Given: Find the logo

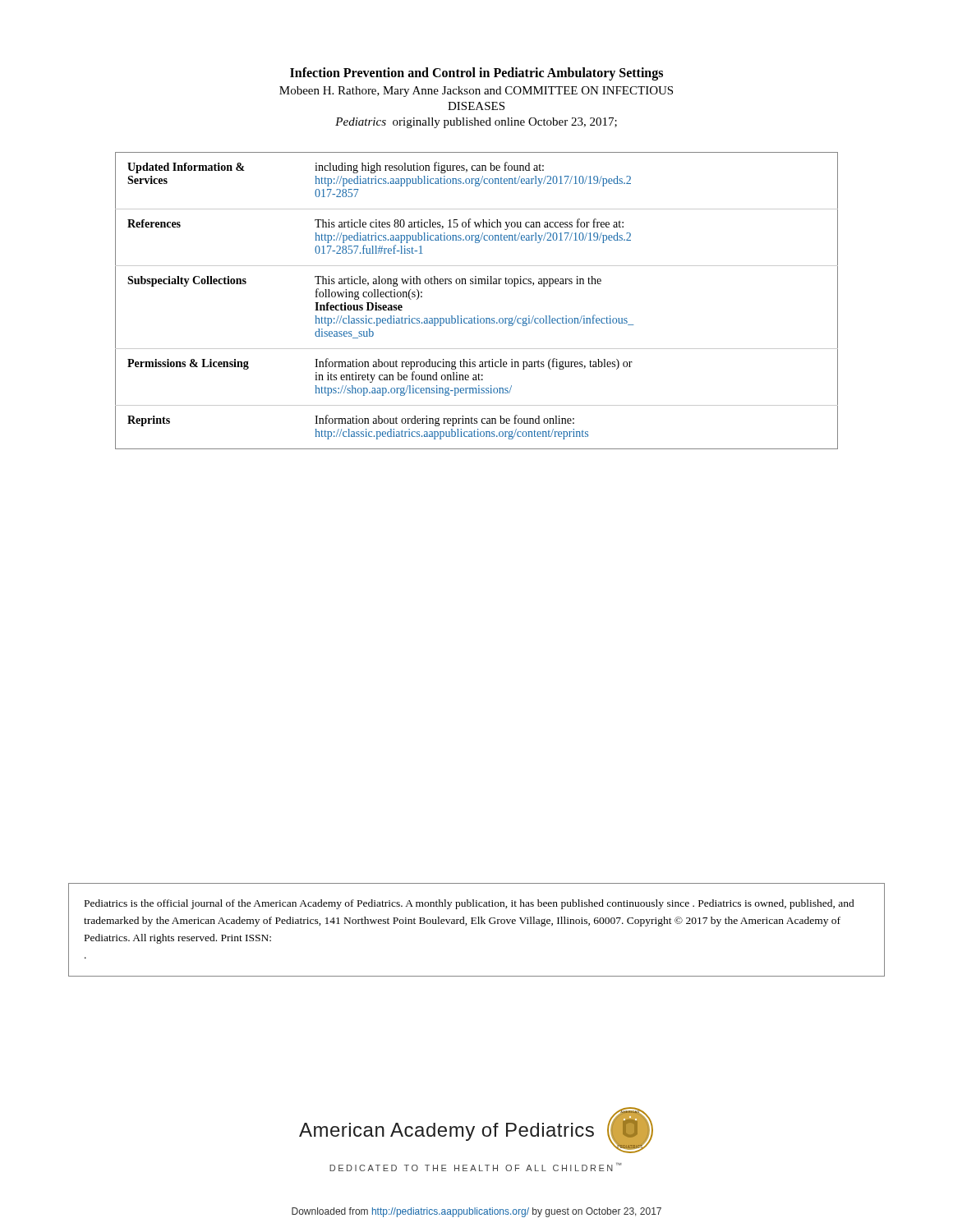Looking at the screenshot, I should (x=476, y=1130).
